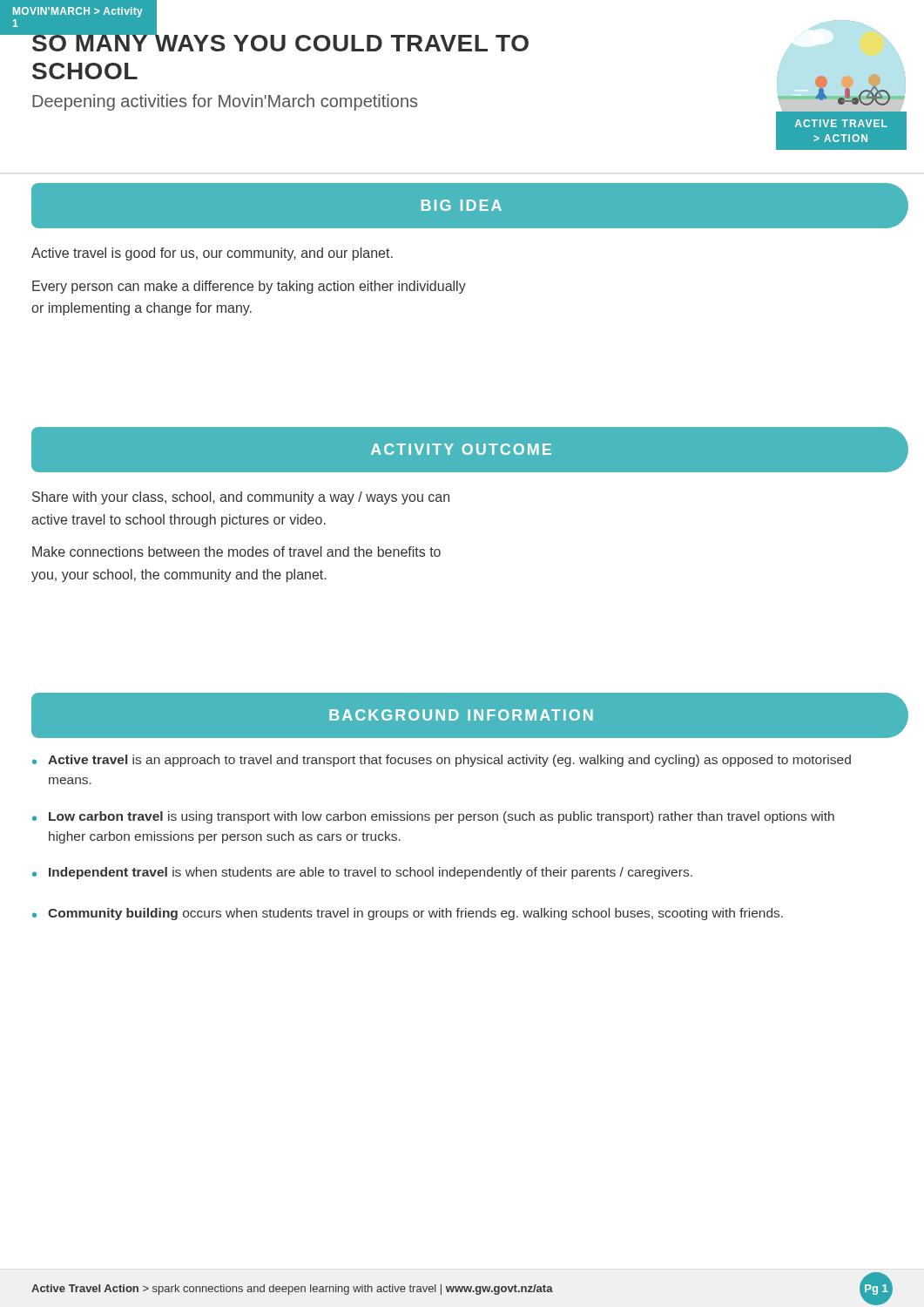This screenshot has height=1307, width=924.
Task: Where is the passage that starts "• Active travel is"?
Action: (452, 770)
